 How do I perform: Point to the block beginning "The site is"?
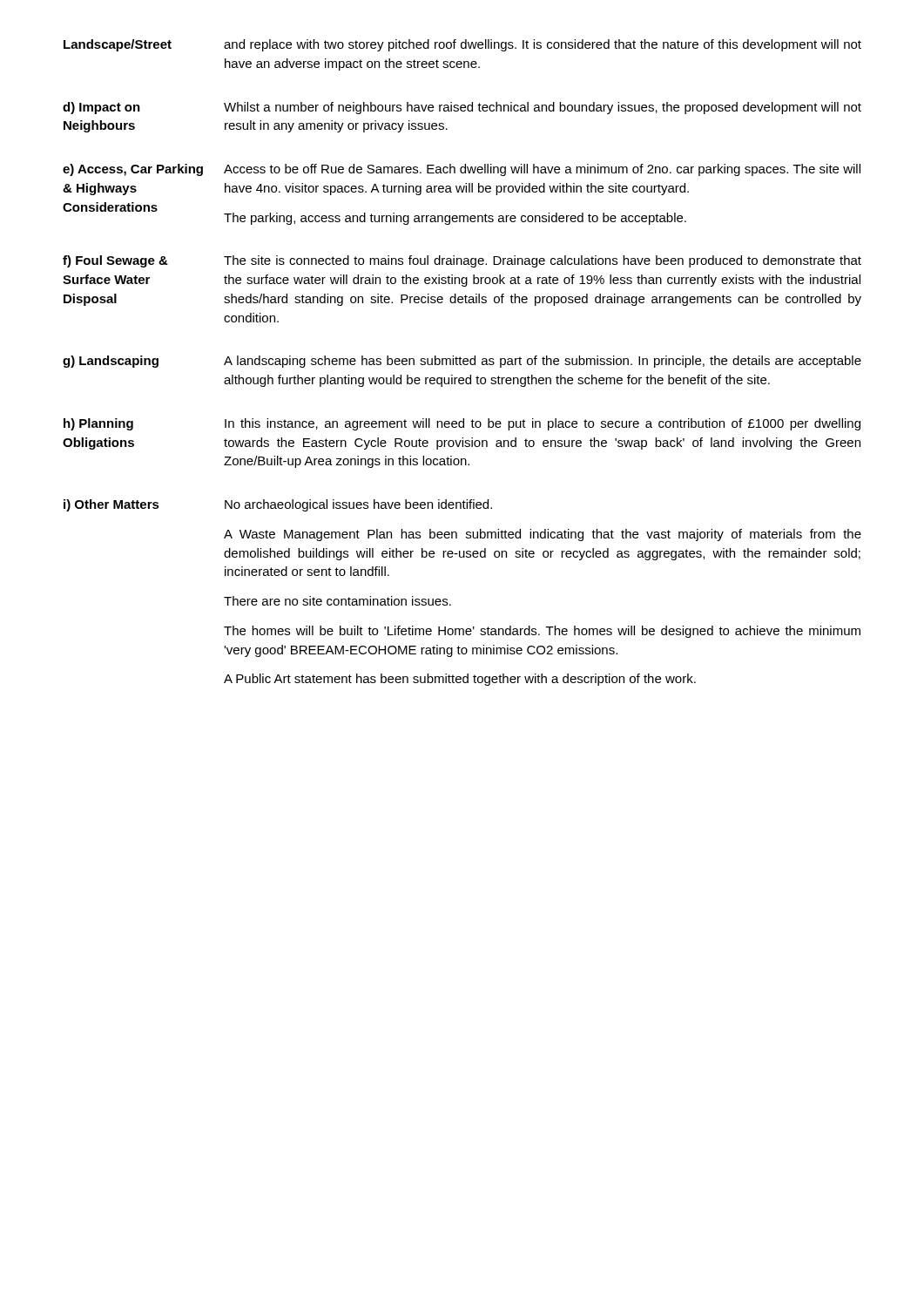coord(543,289)
